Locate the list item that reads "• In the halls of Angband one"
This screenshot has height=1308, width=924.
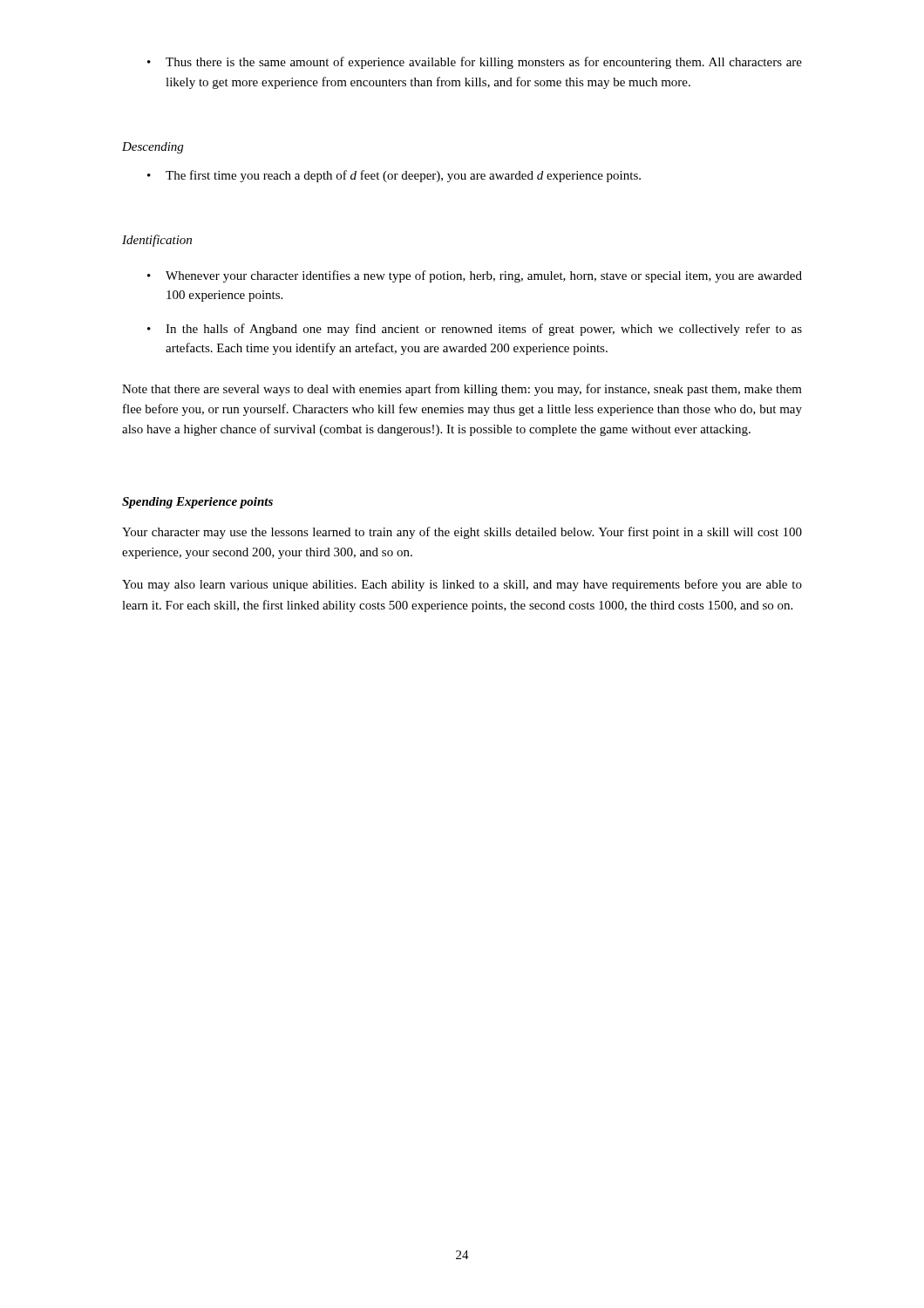click(x=474, y=338)
